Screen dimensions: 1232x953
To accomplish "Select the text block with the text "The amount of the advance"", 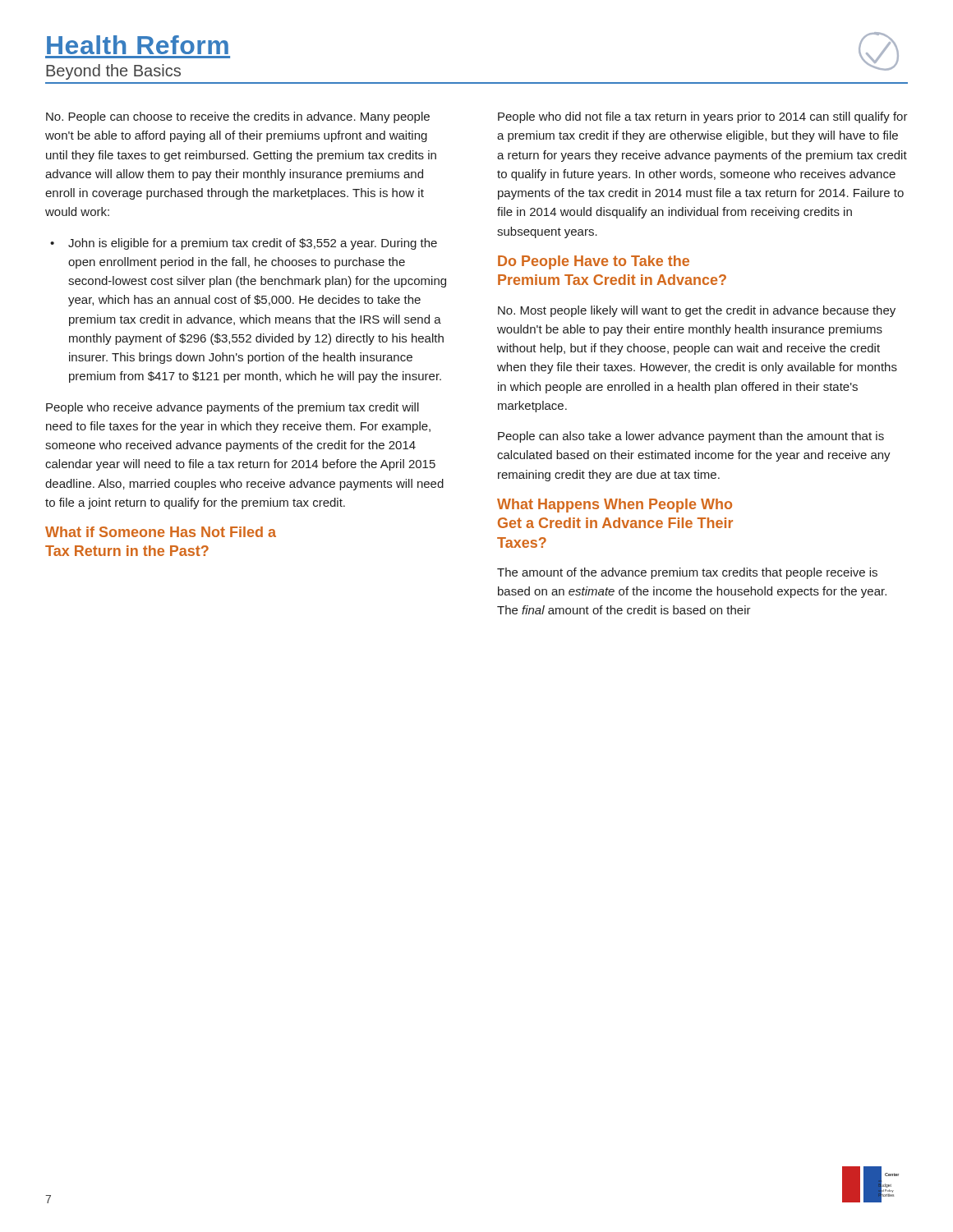I will (692, 591).
